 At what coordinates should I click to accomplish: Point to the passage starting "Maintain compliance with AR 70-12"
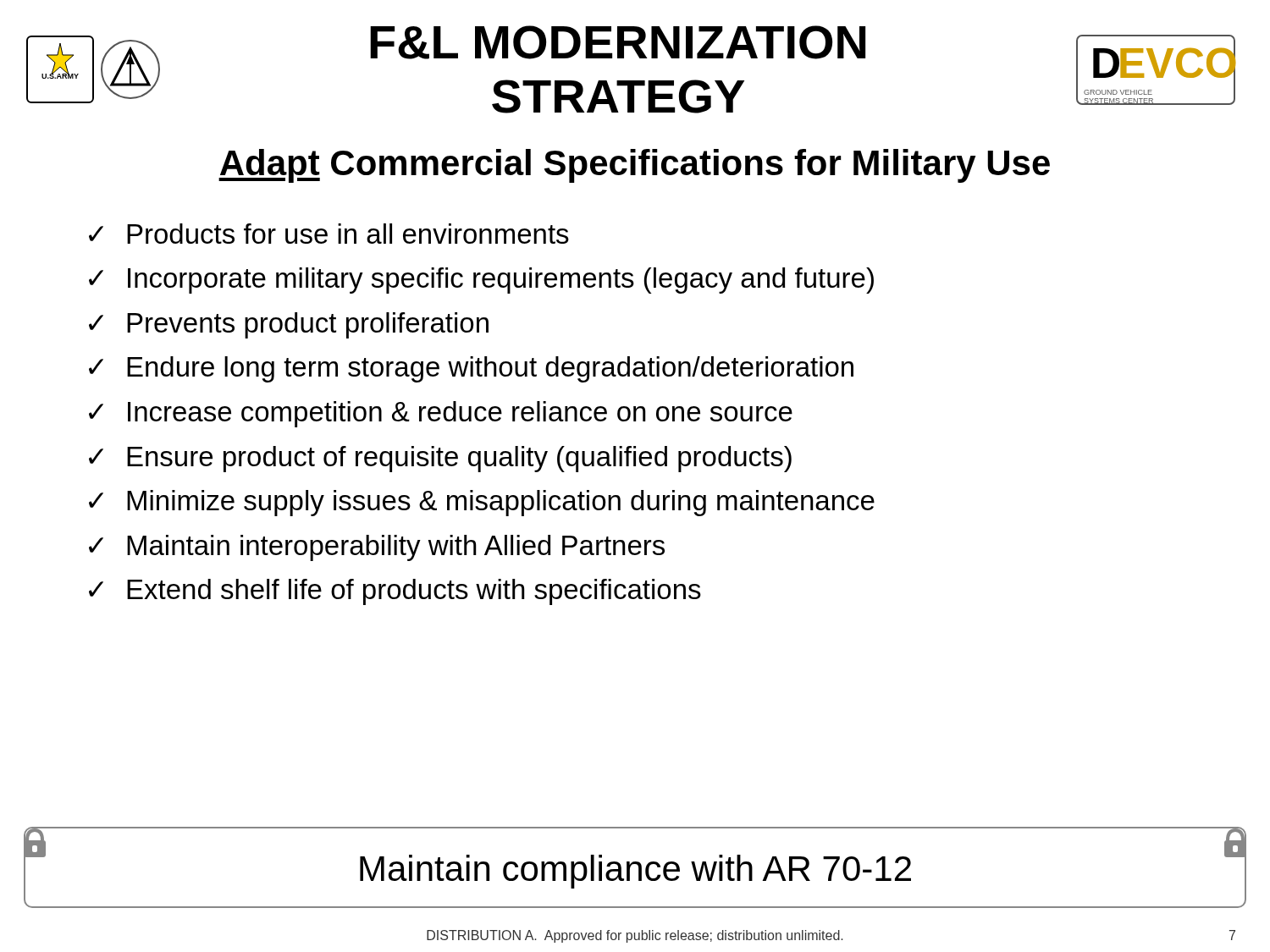pos(635,869)
